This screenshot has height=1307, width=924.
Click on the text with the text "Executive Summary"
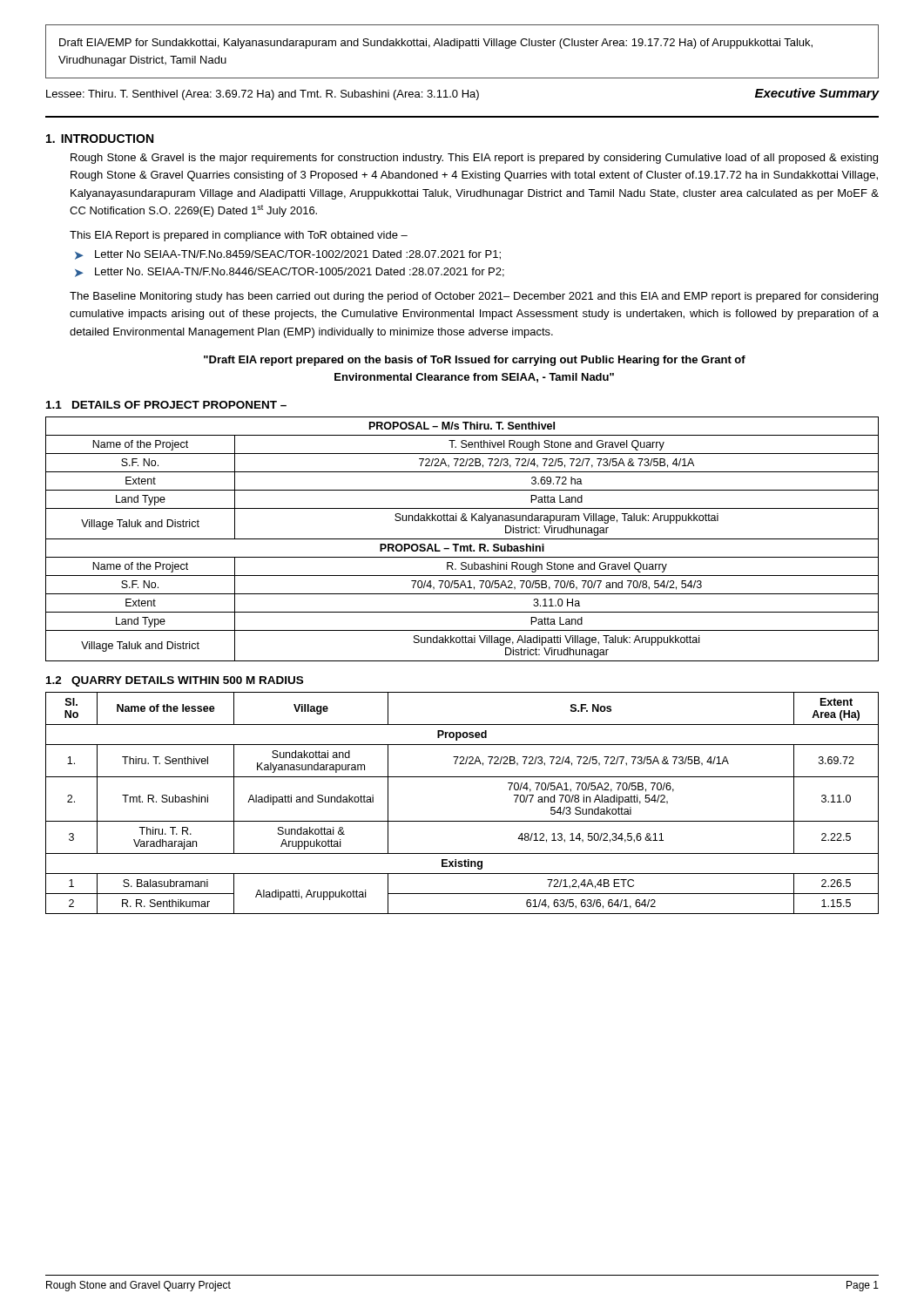pyautogui.click(x=817, y=93)
